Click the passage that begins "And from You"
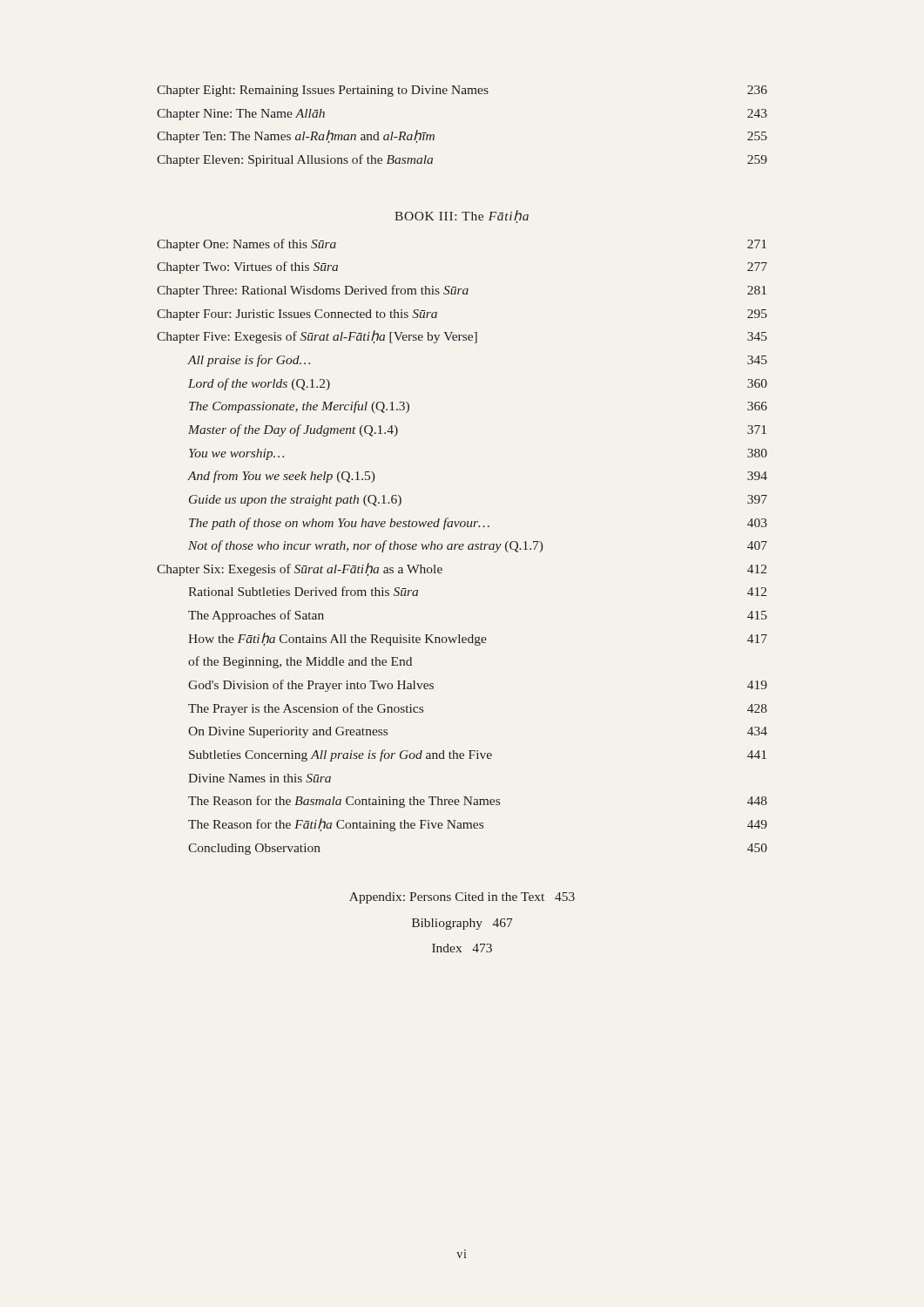 point(272,476)
